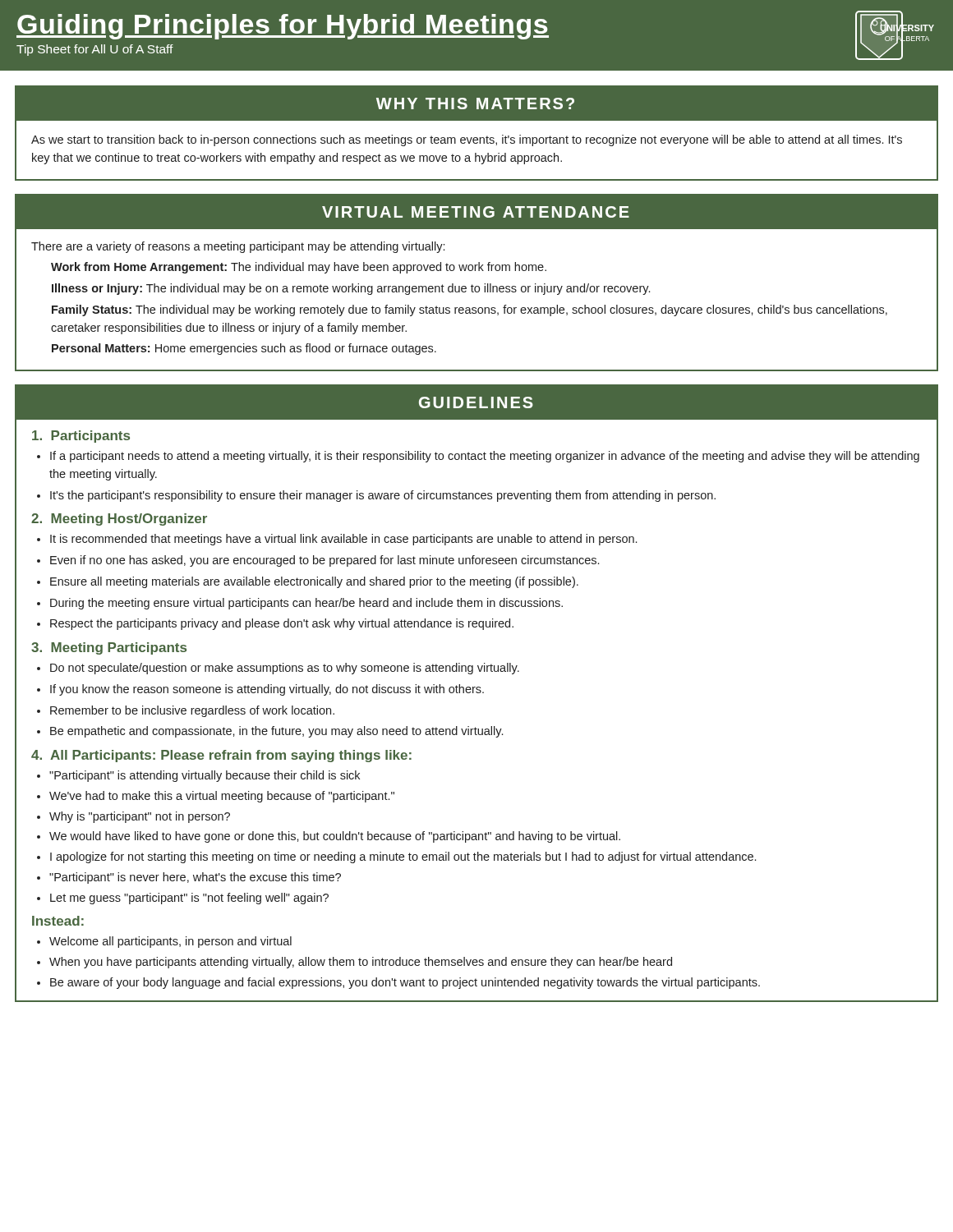The height and width of the screenshot is (1232, 953).
Task: Find the list item that says "Be aware of"
Action: (405, 982)
